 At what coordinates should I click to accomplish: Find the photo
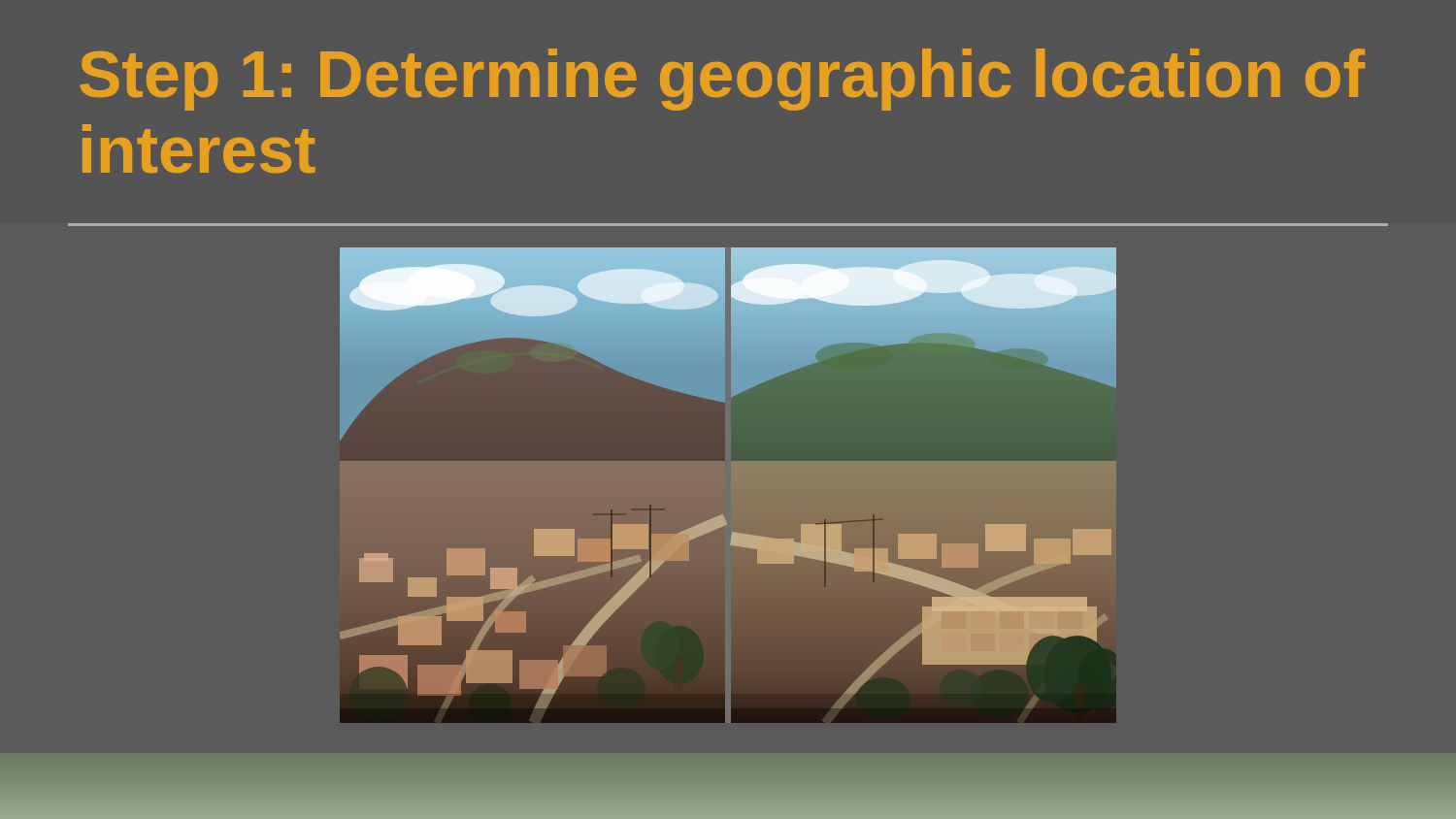point(728,487)
